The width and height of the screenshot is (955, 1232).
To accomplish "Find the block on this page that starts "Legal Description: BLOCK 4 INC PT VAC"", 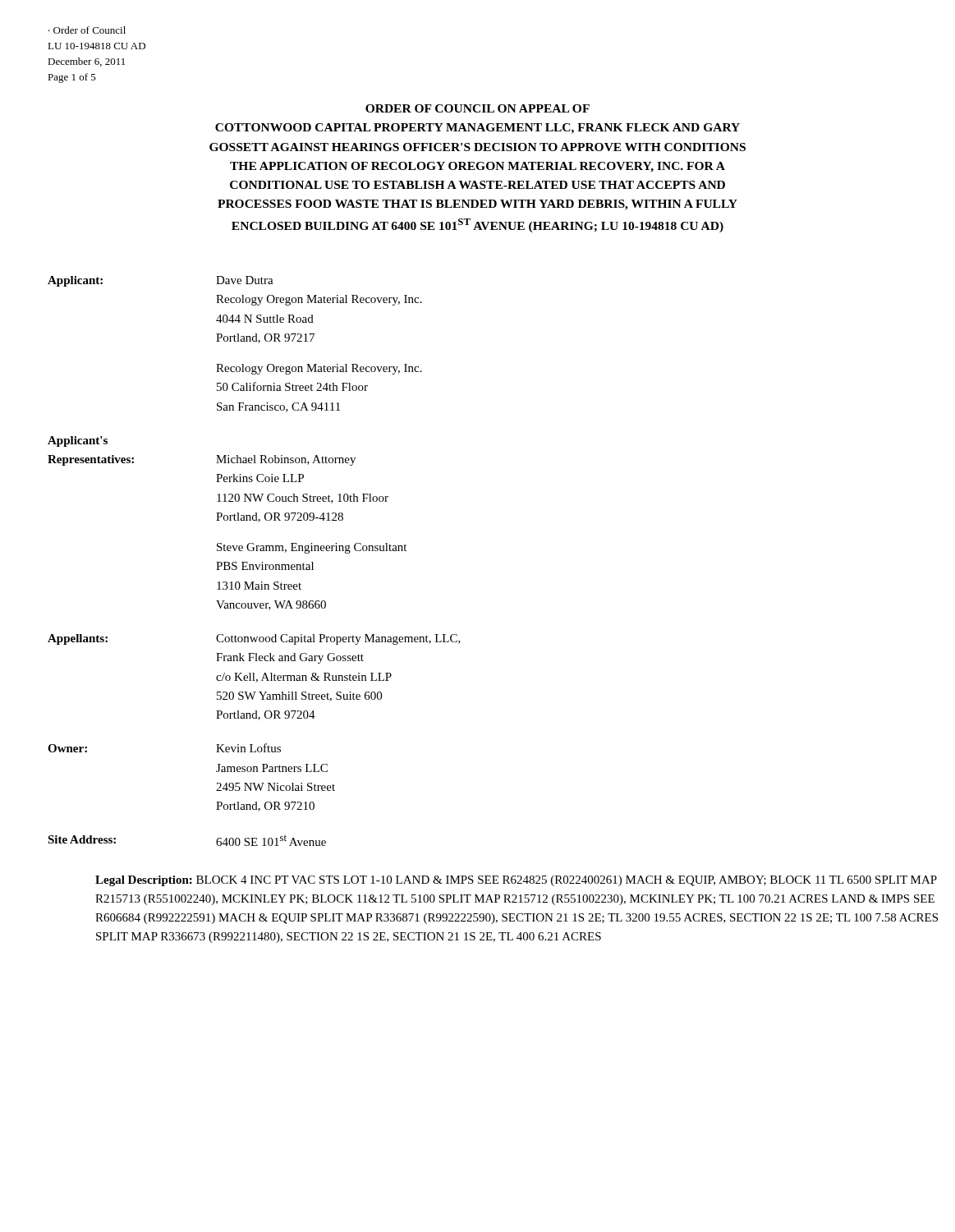I will pyautogui.click(x=517, y=908).
